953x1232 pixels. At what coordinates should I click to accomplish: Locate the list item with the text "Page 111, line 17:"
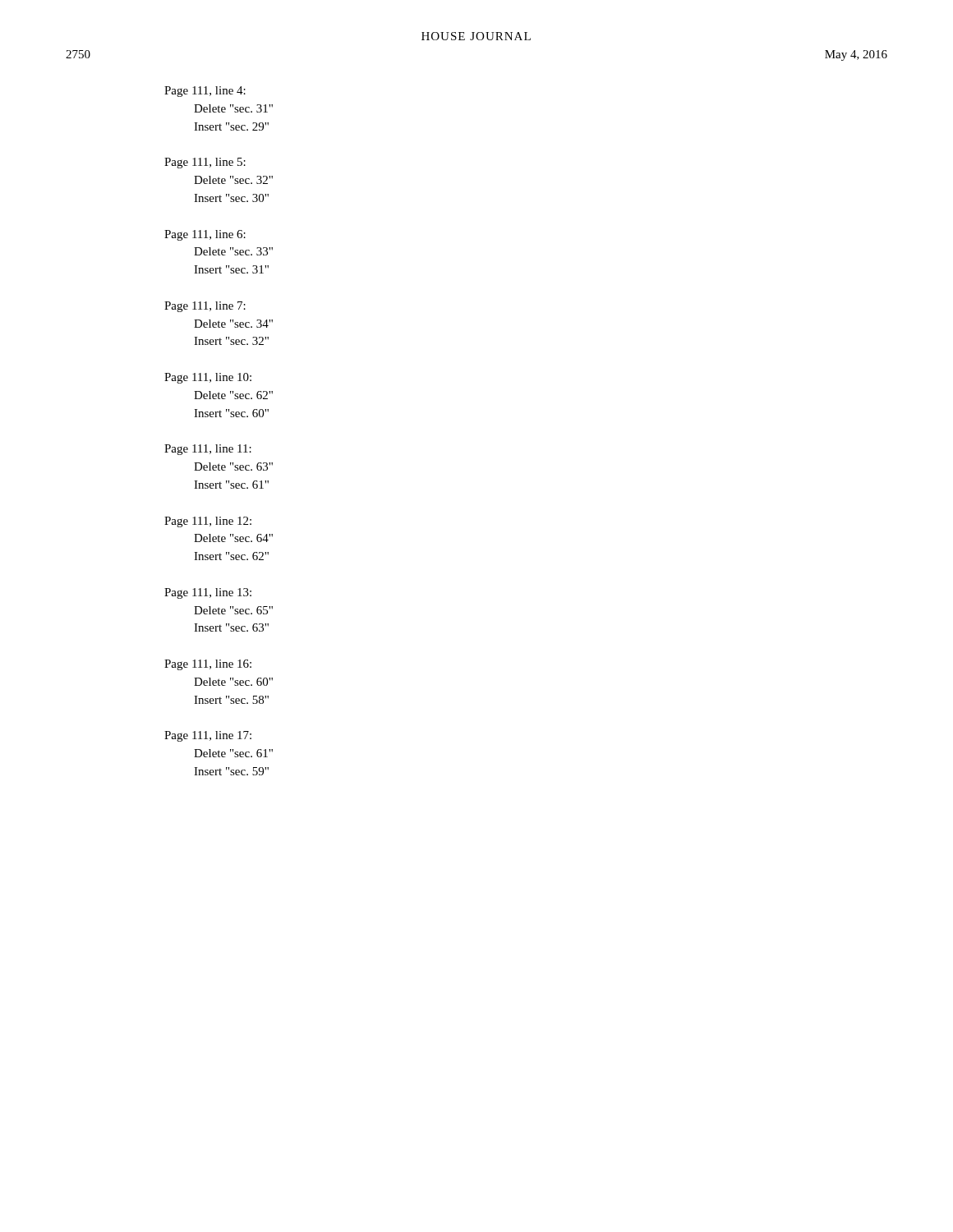point(208,736)
